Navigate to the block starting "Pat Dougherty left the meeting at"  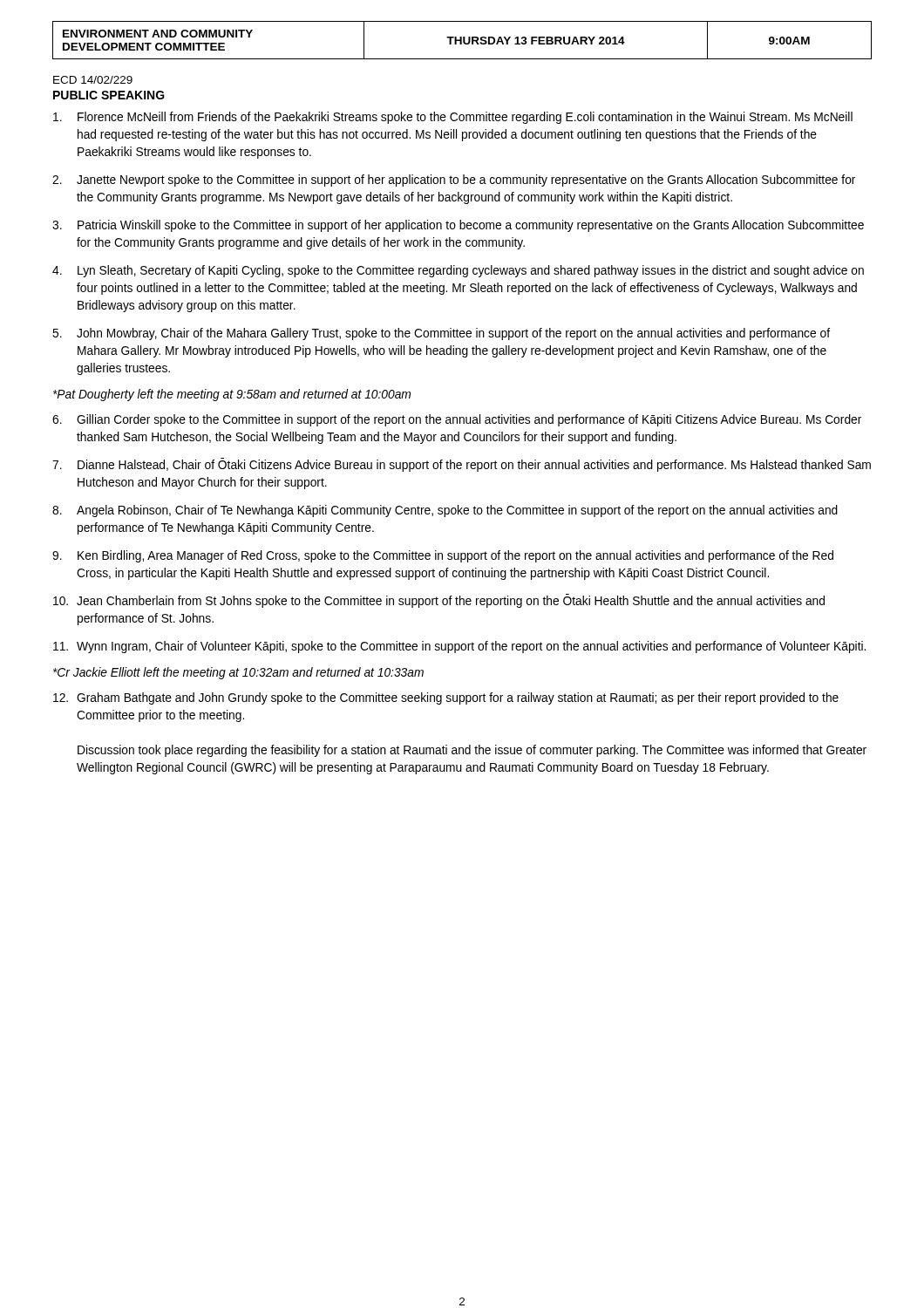point(232,395)
